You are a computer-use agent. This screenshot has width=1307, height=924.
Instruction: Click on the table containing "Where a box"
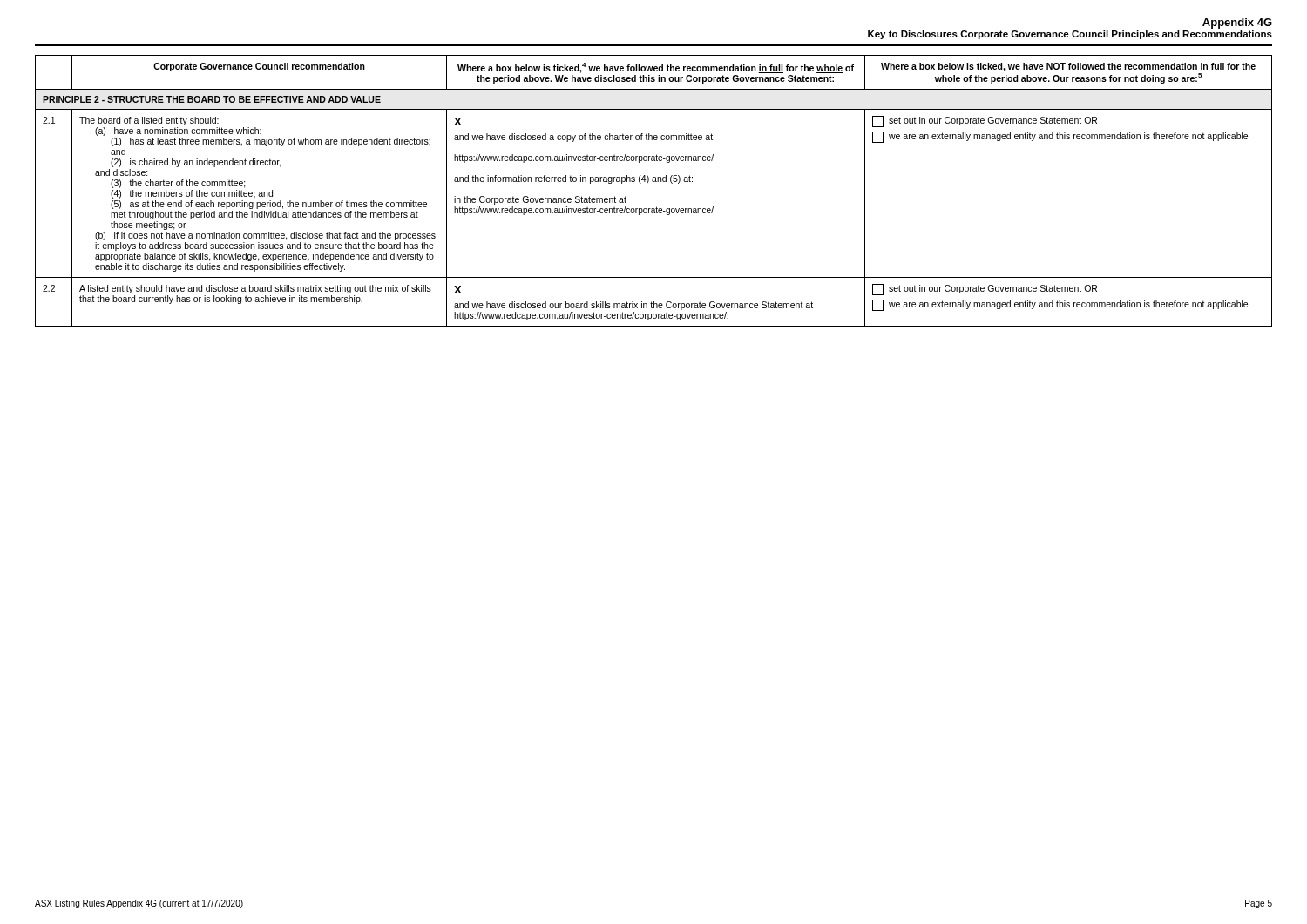point(654,191)
